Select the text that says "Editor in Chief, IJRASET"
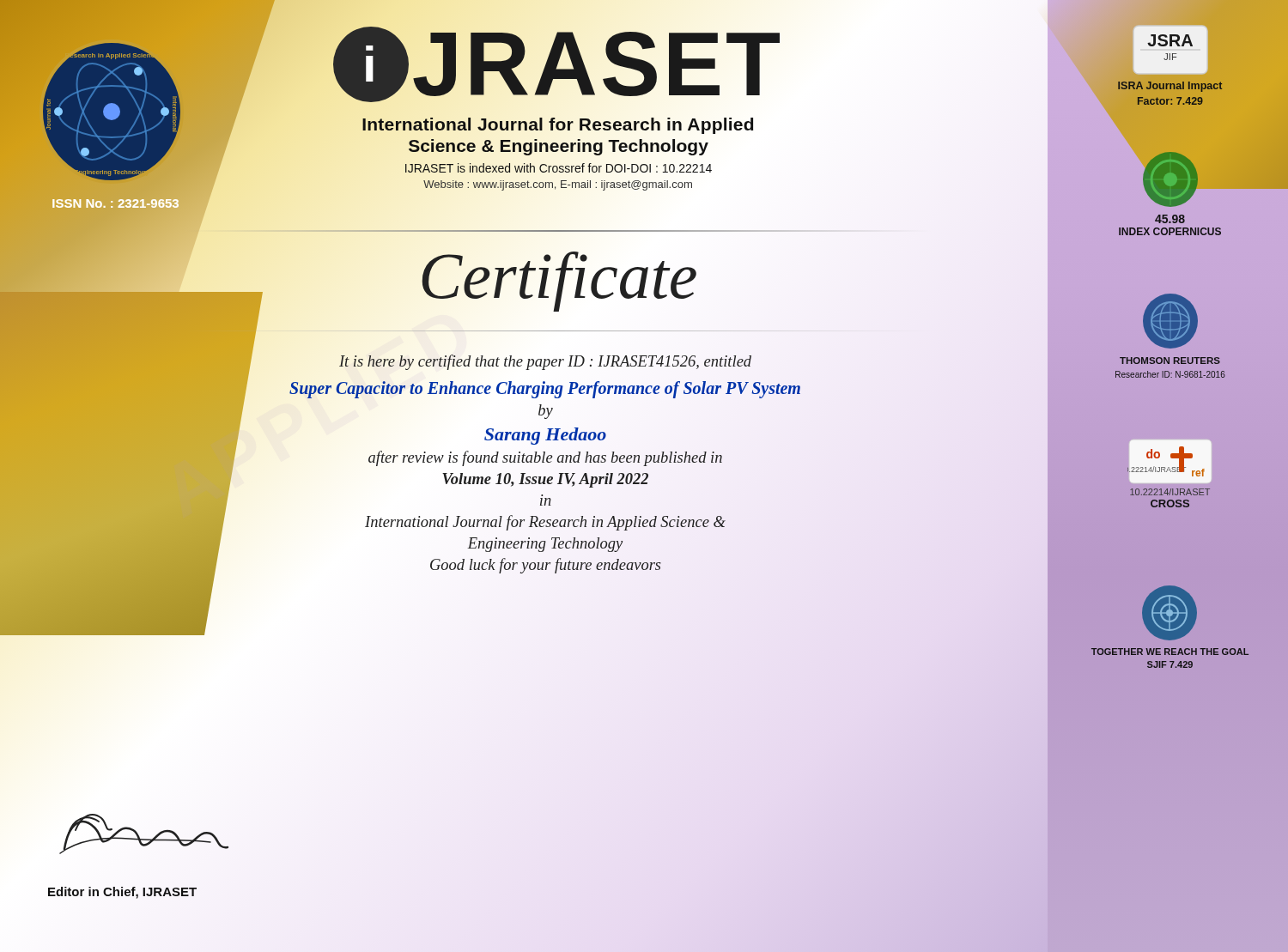The width and height of the screenshot is (1288, 952). (x=122, y=892)
